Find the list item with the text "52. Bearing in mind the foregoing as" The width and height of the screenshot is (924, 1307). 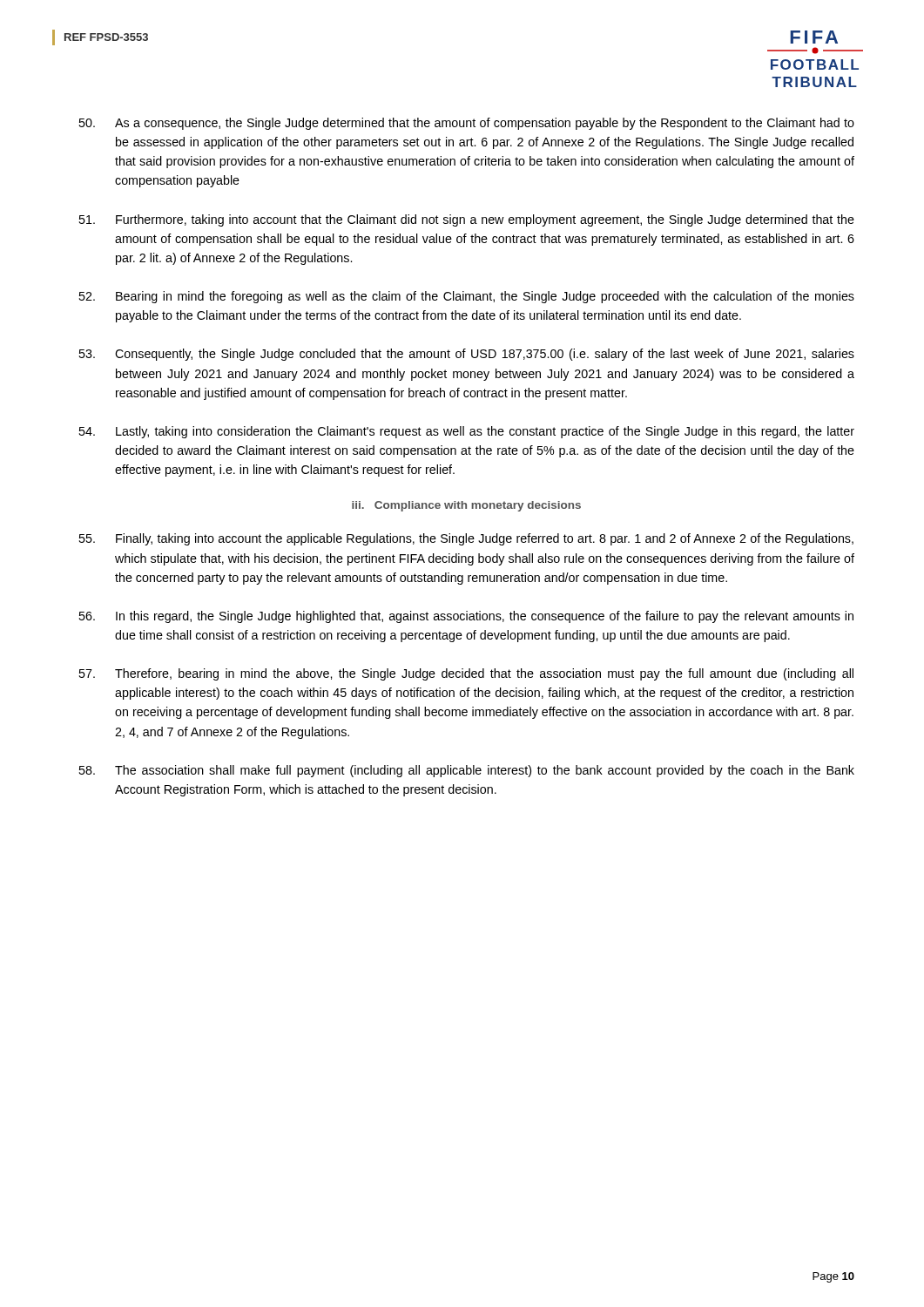pyautogui.click(x=466, y=306)
